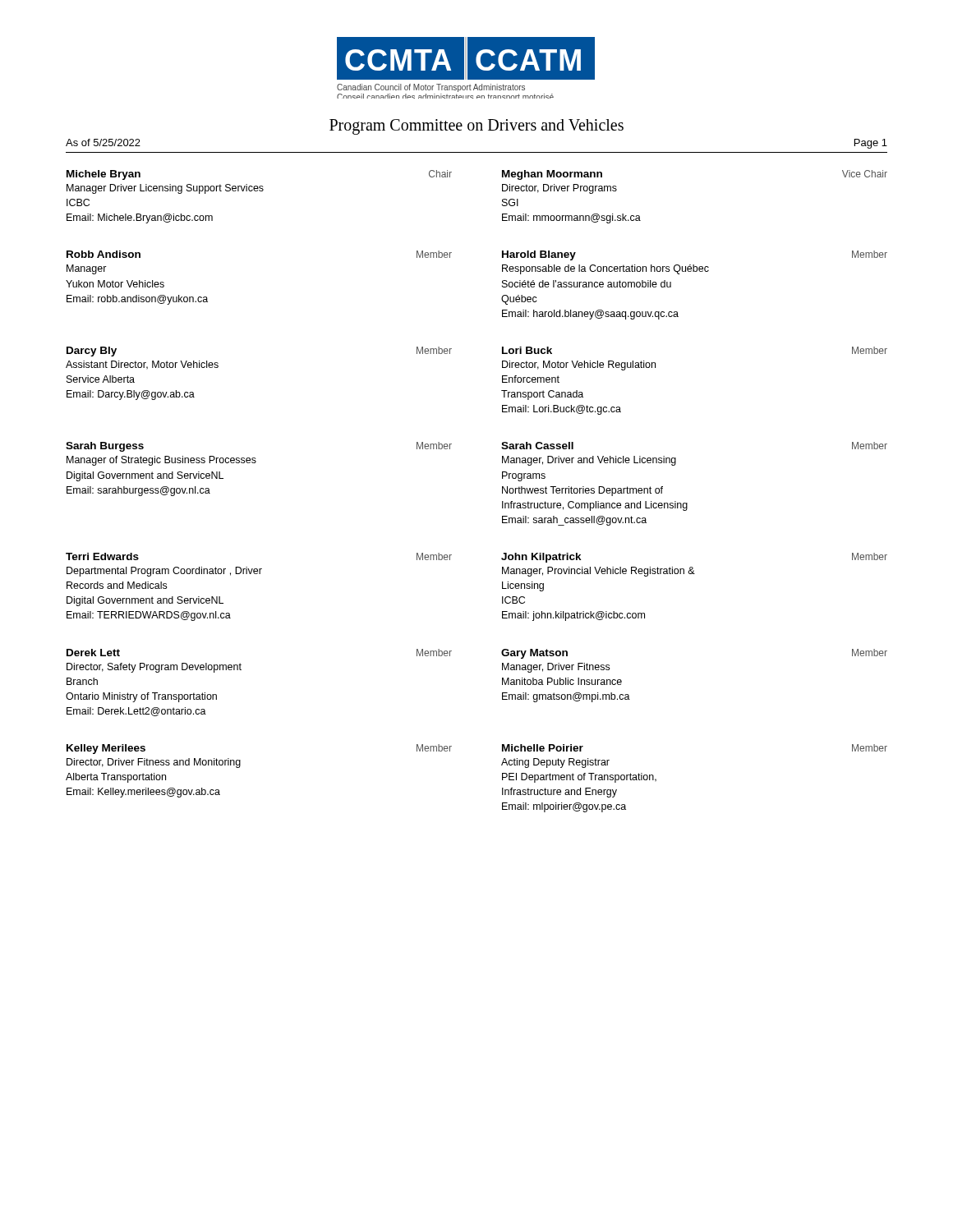The image size is (953, 1232).
Task: Click the passage that begins "John Kilpatrick Manager, Provincial Vehicle Registration &"
Action: 543,557
